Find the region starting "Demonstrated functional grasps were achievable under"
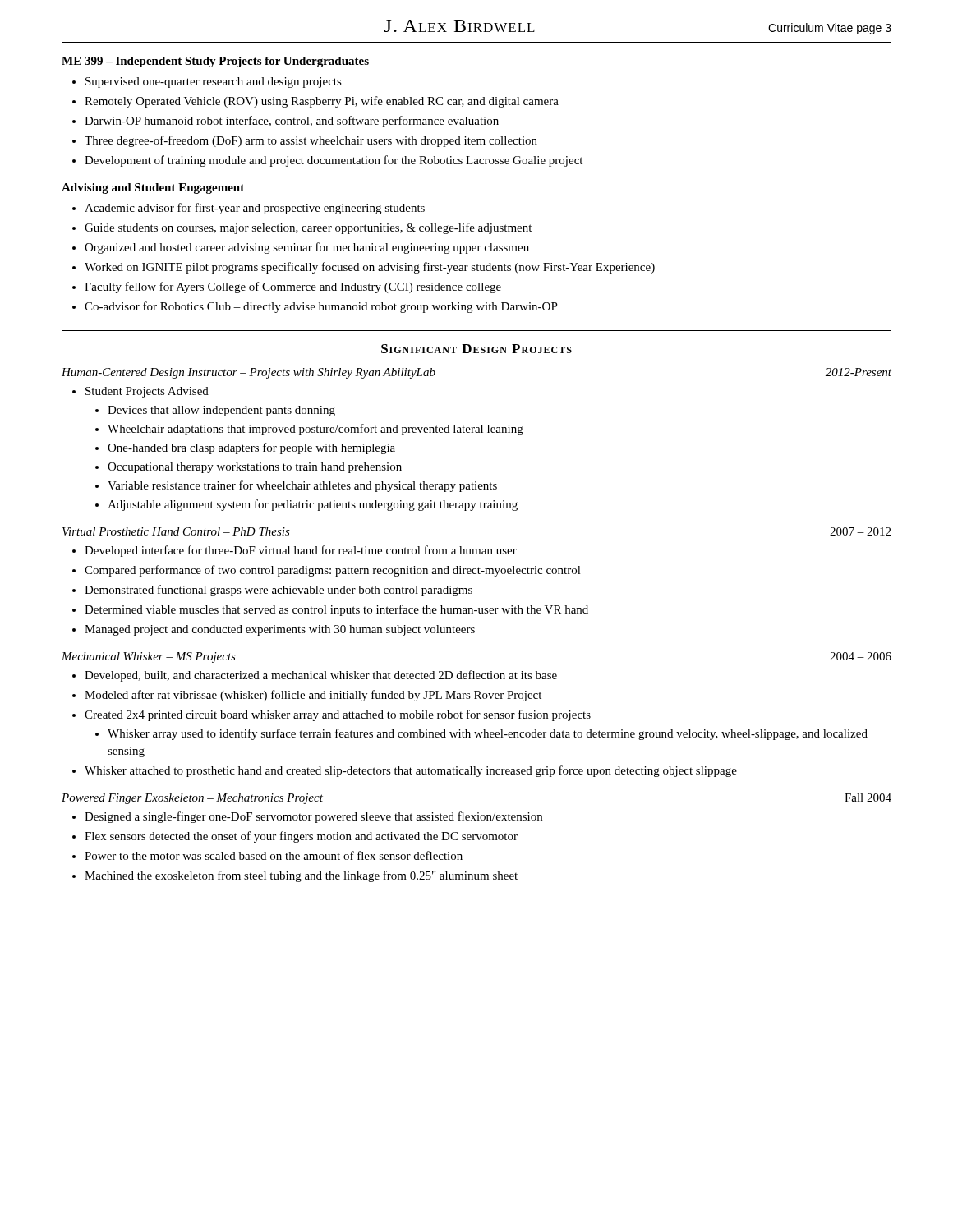 tap(279, 591)
